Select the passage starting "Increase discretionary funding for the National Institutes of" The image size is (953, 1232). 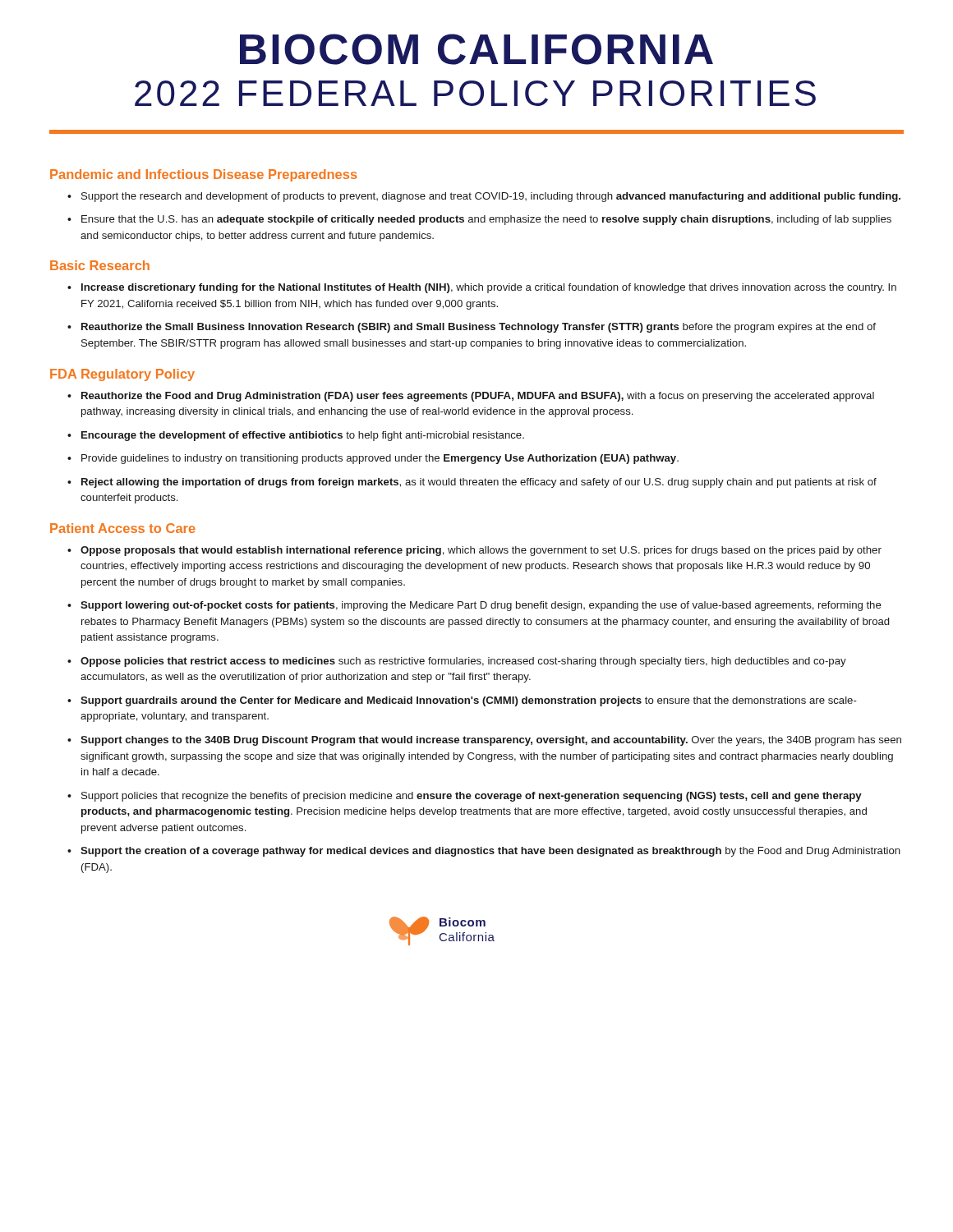[x=489, y=295]
